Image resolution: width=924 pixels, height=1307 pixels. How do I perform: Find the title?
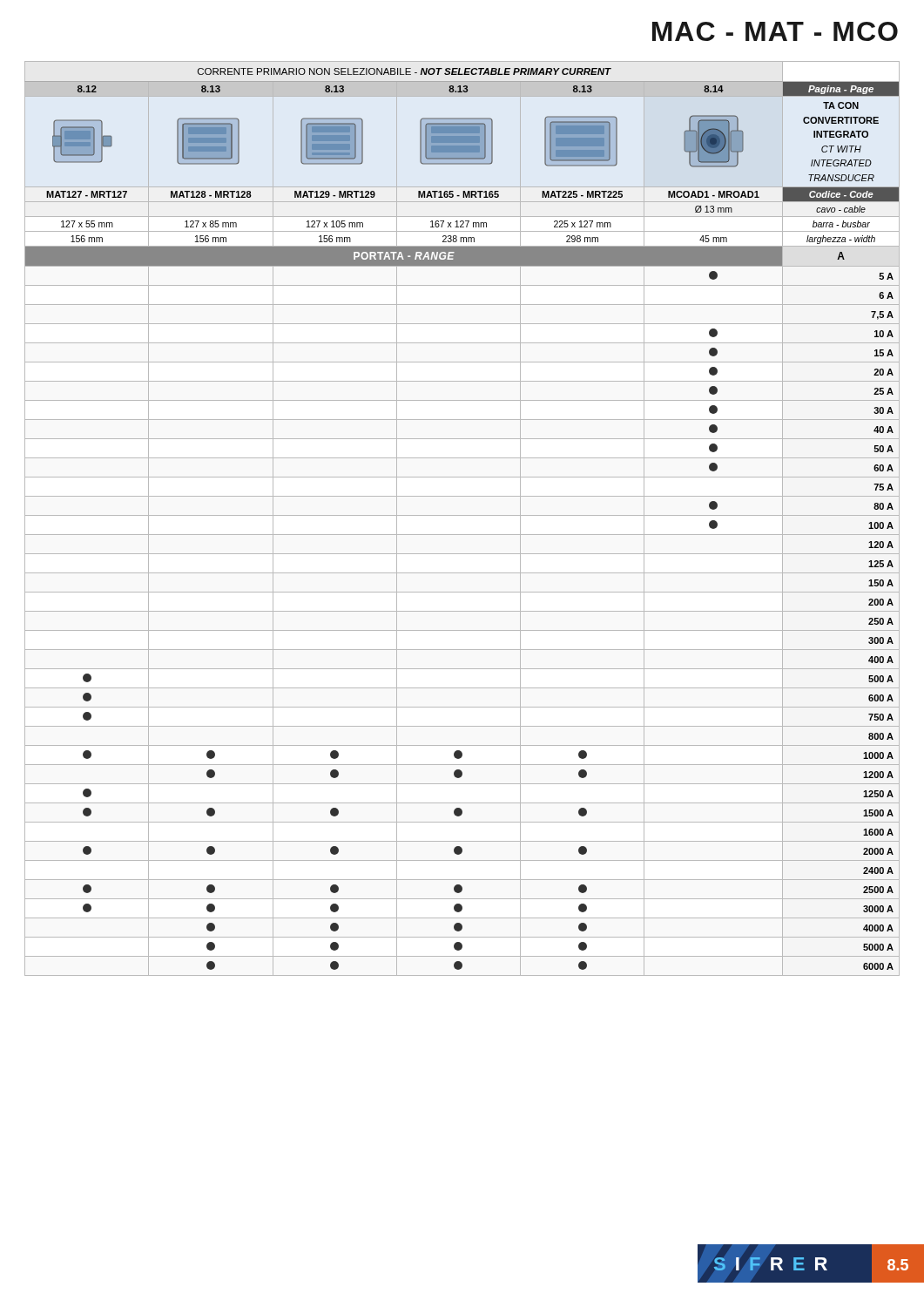click(x=775, y=31)
